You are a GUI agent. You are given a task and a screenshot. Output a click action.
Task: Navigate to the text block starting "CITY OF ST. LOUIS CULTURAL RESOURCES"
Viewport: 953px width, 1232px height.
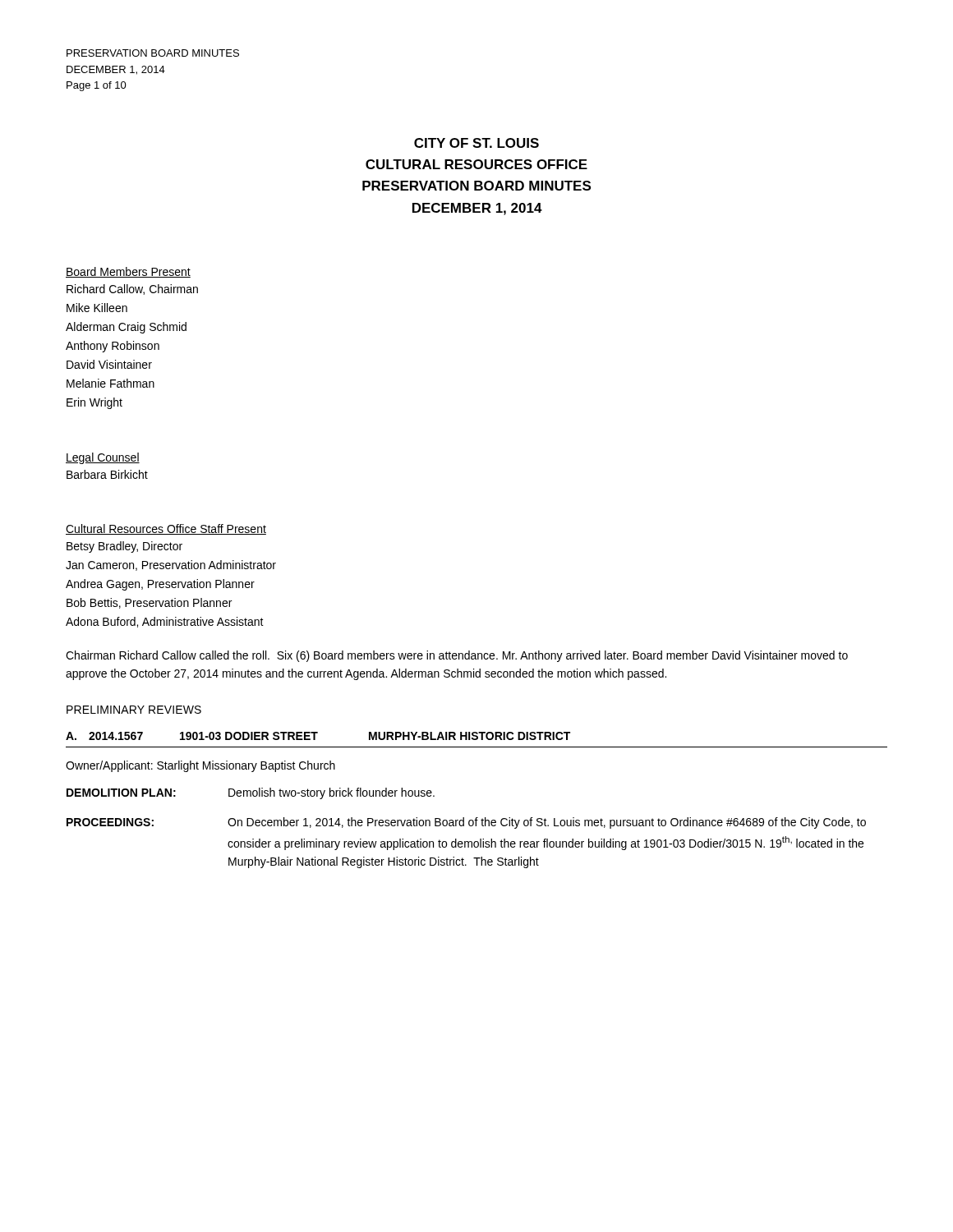click(476, 176)
